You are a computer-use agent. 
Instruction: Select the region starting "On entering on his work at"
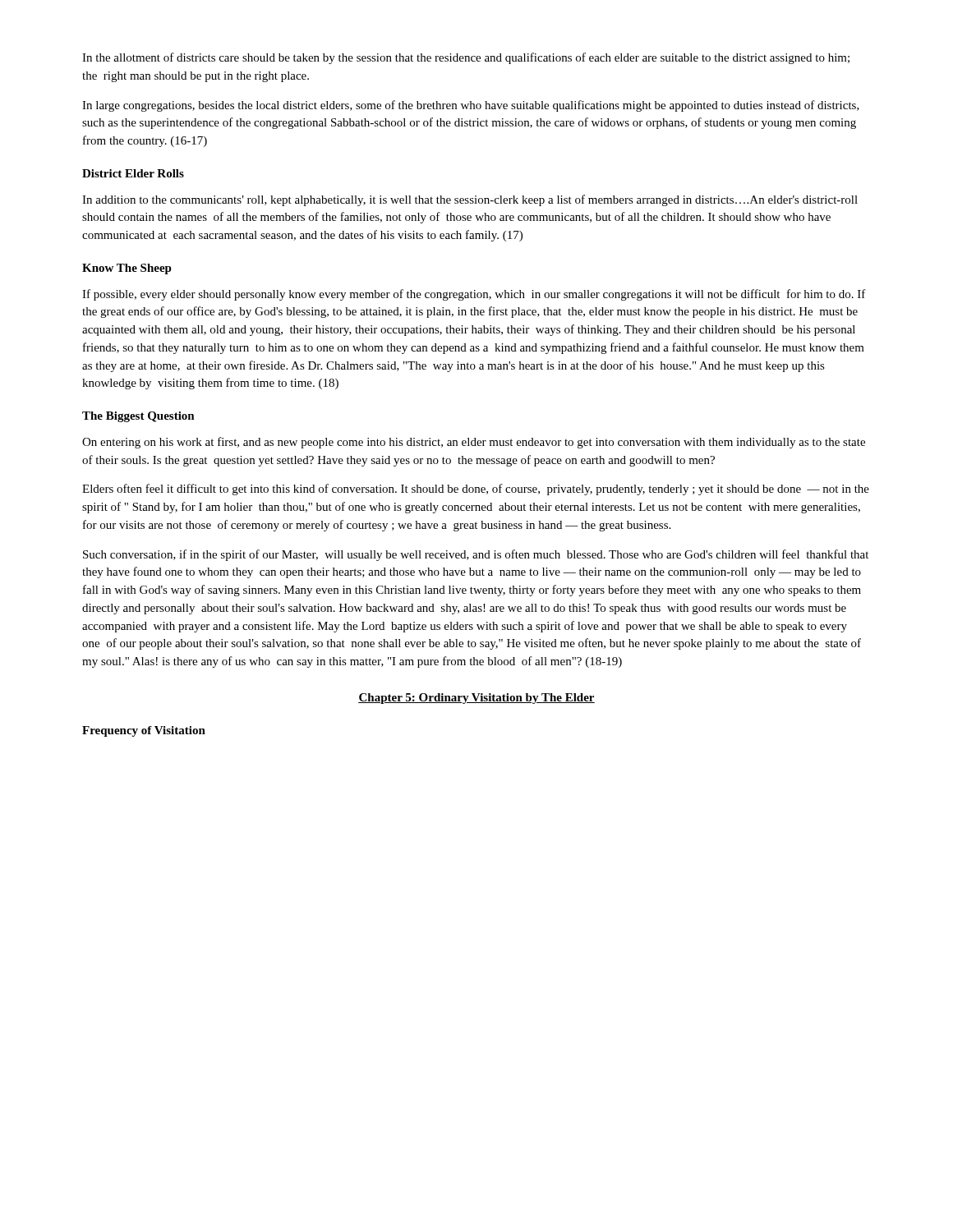pyautogui.click(x=476, y=451)
